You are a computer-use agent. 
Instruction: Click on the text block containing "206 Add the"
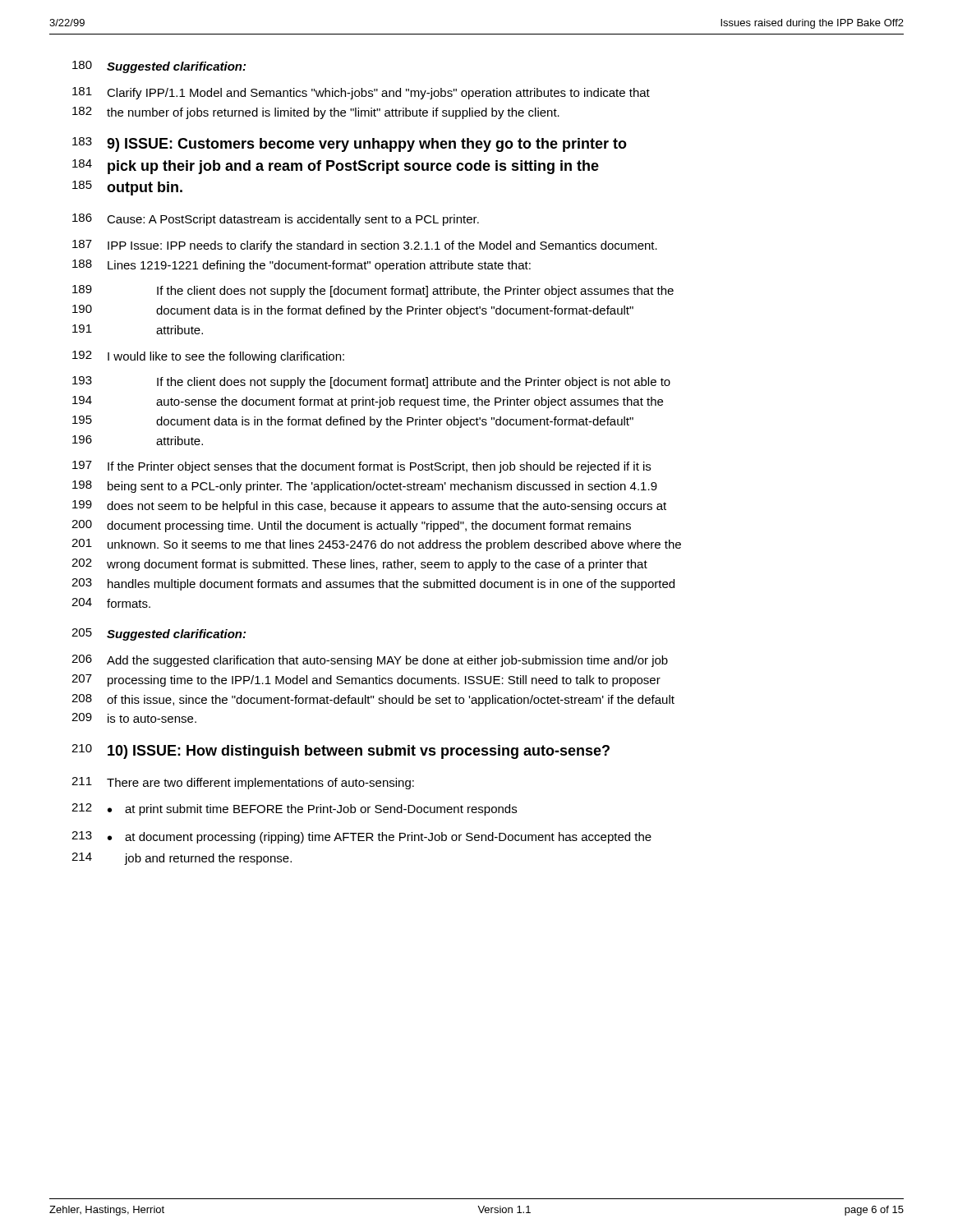click(476, 689)
